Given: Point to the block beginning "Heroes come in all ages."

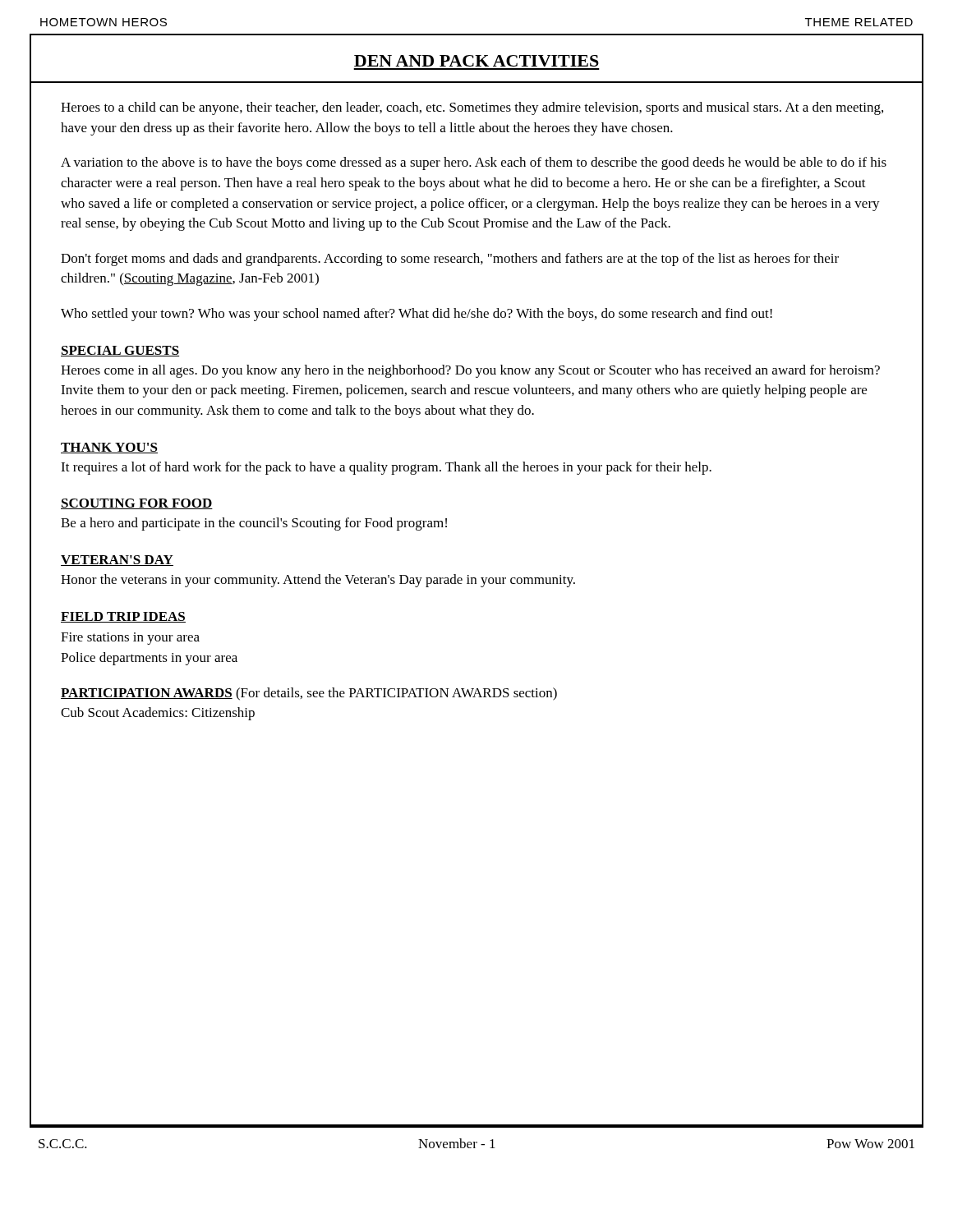Looking at the screenshot, I should click(x=471, y=390).
